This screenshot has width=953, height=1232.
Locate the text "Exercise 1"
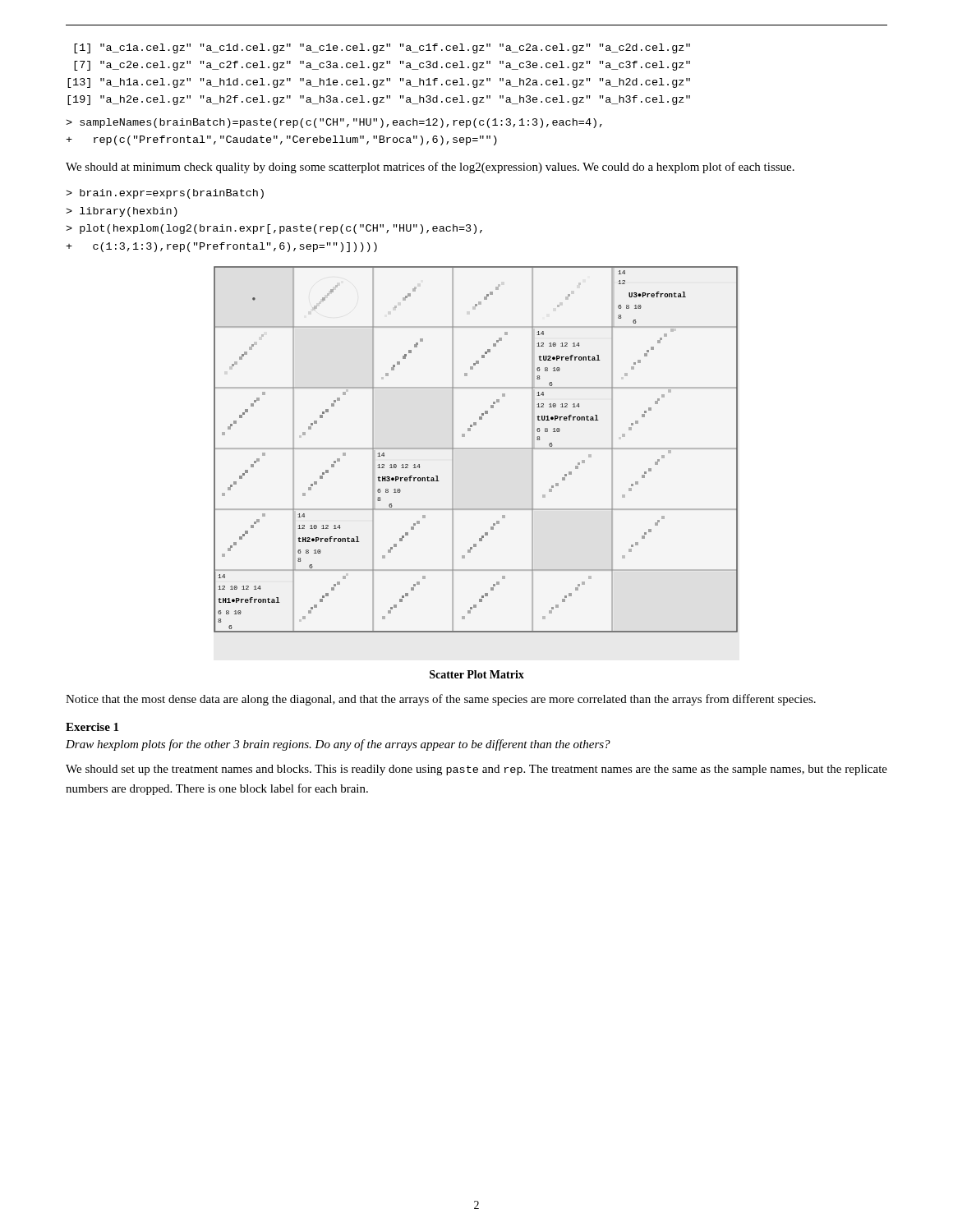pos(92,727)
